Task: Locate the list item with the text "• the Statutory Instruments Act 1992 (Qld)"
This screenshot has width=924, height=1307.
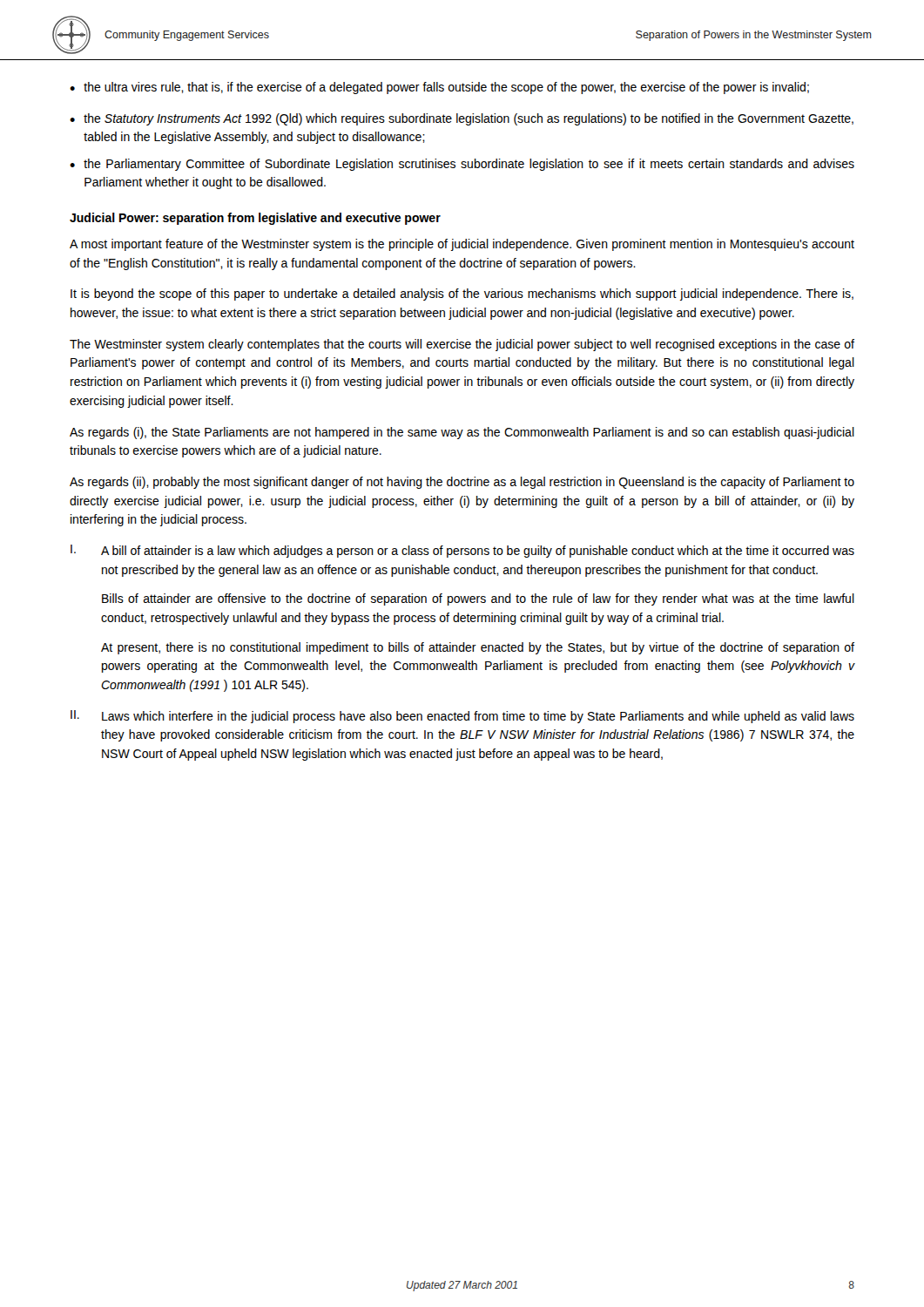Action: [x=462, y=128]
